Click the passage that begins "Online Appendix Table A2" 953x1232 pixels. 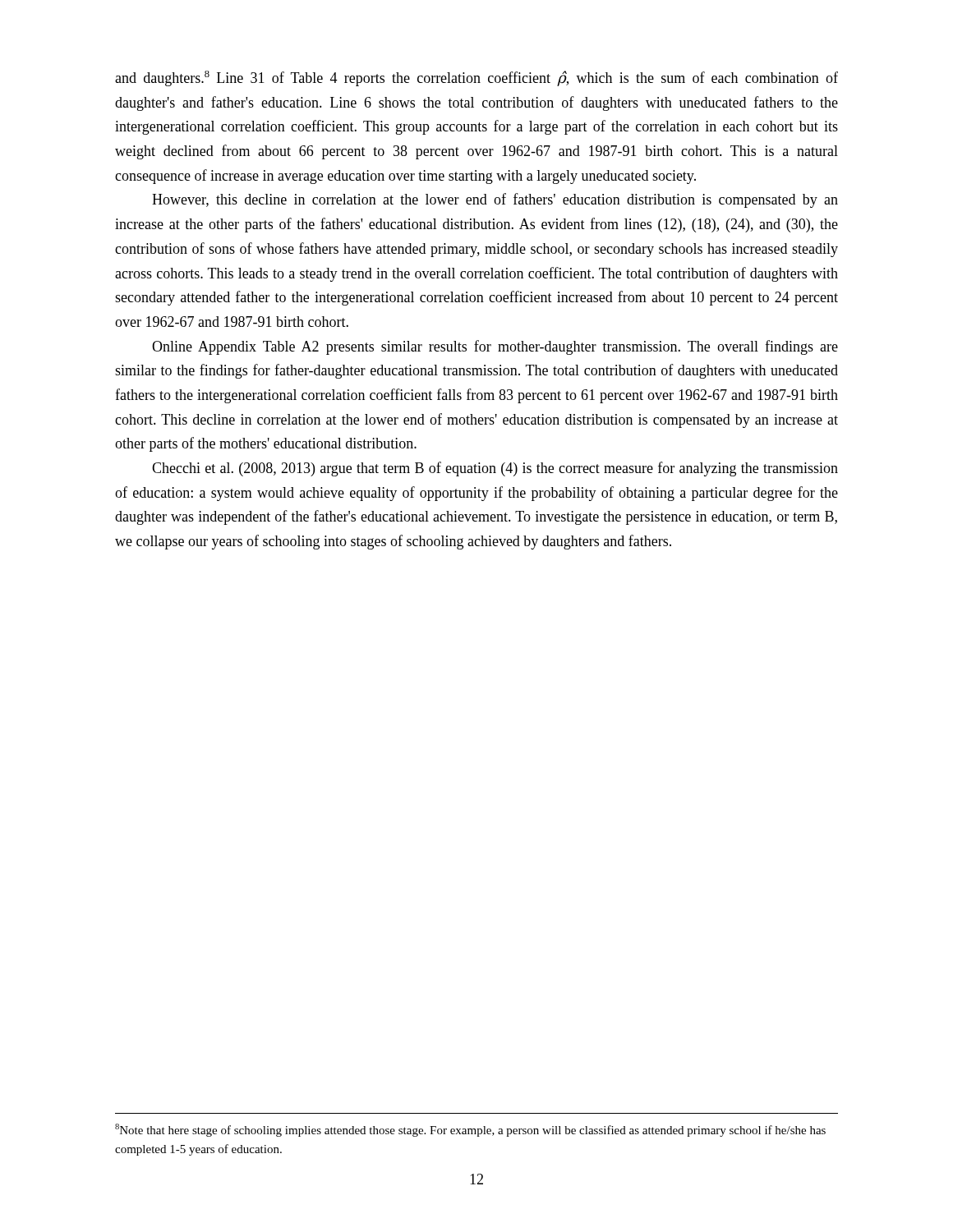[x=476, y=395]
